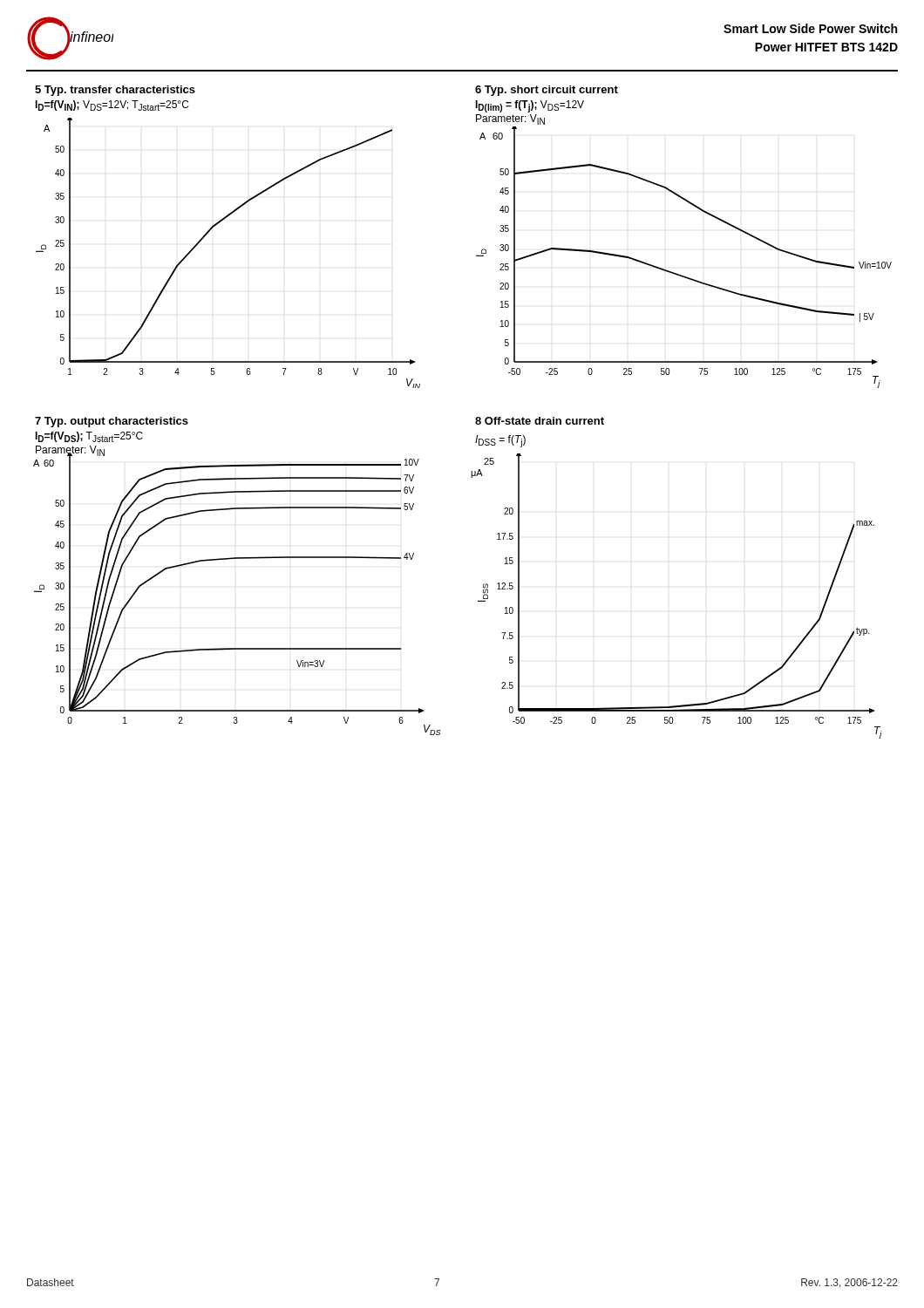
Task: Point to the text starting "8 Off-state drain current"
Action: tap(540, 421)
